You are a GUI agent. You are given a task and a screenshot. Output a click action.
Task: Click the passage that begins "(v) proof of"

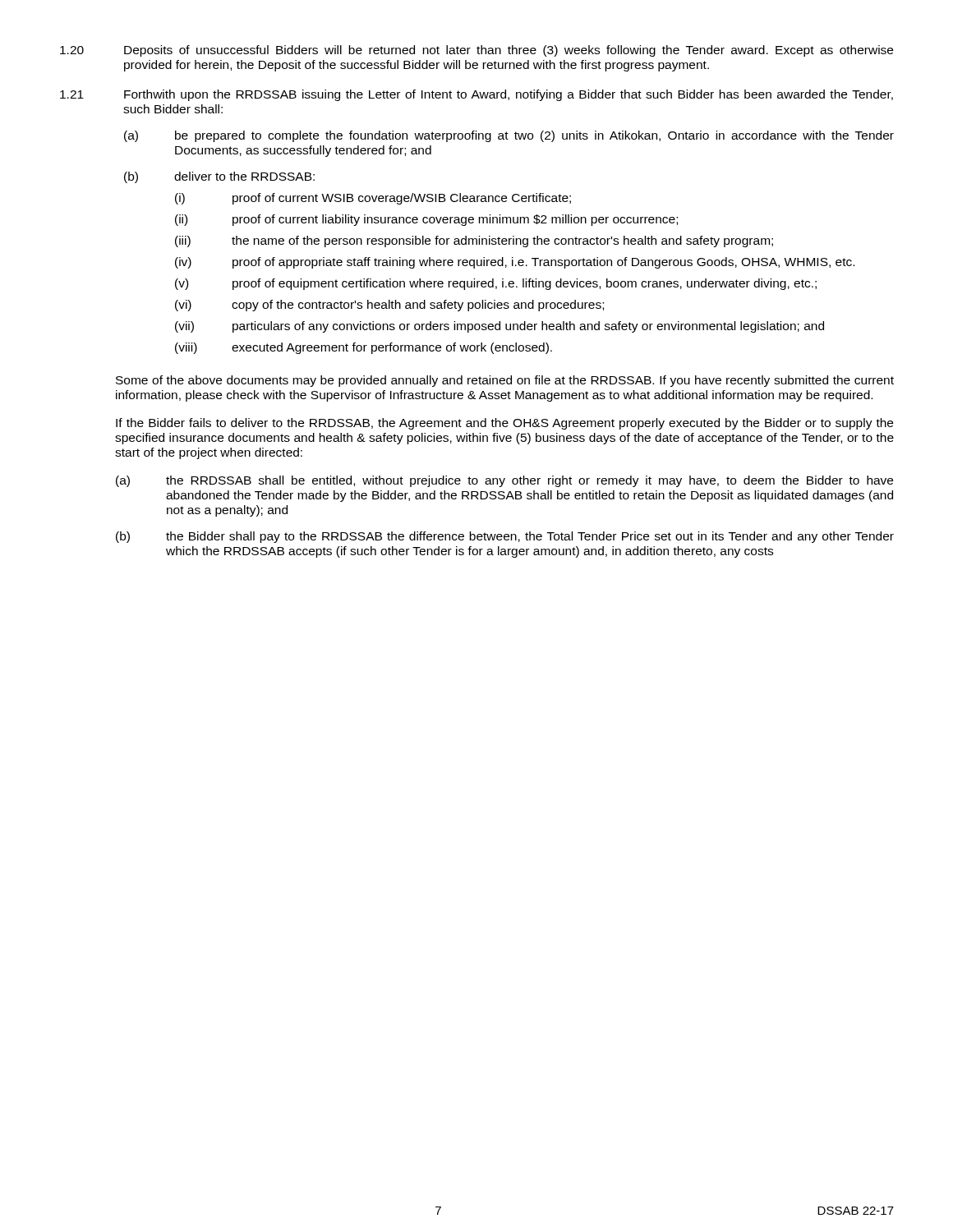tap(534, 283)
